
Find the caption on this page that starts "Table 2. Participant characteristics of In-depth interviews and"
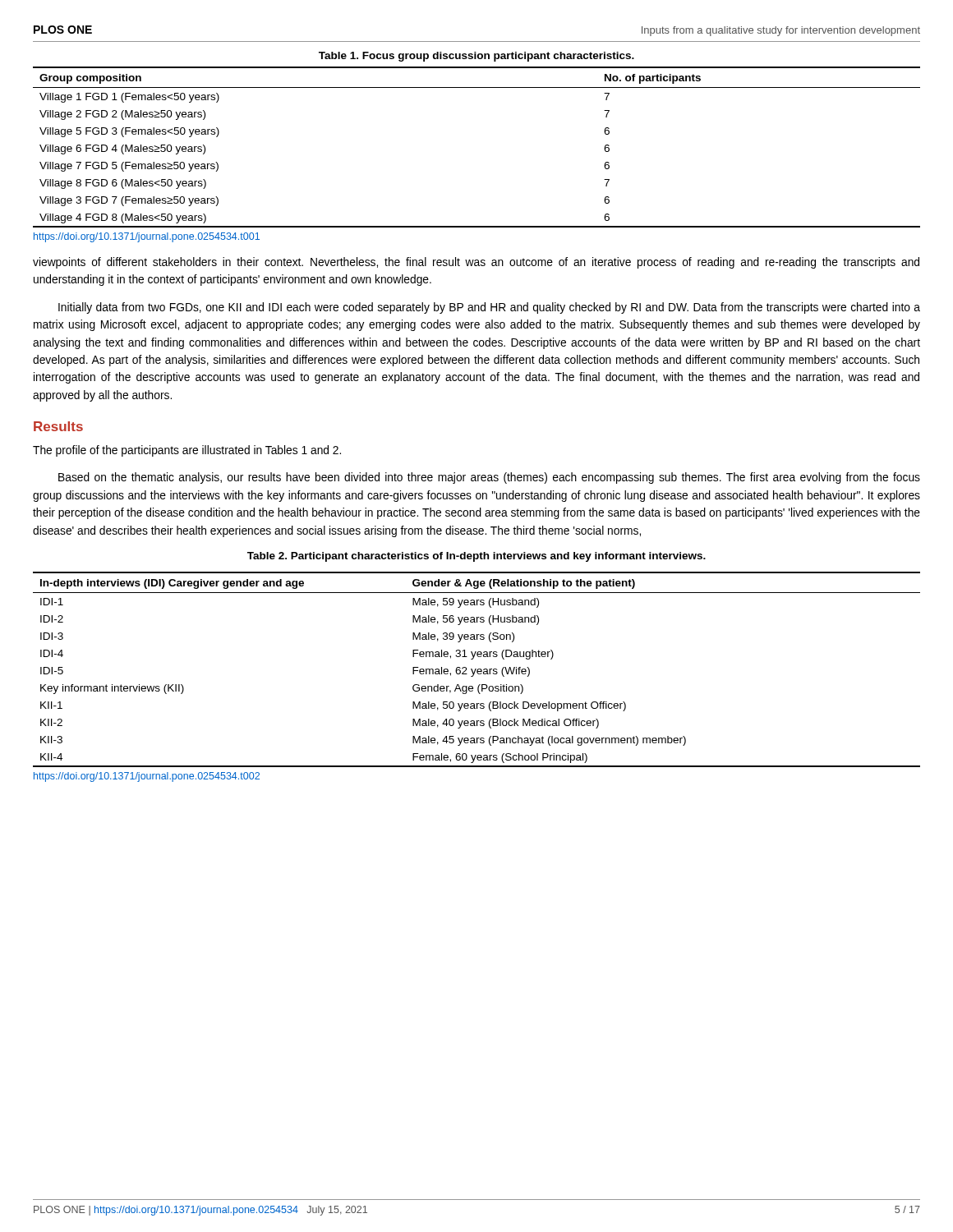[x=476, y=556]
